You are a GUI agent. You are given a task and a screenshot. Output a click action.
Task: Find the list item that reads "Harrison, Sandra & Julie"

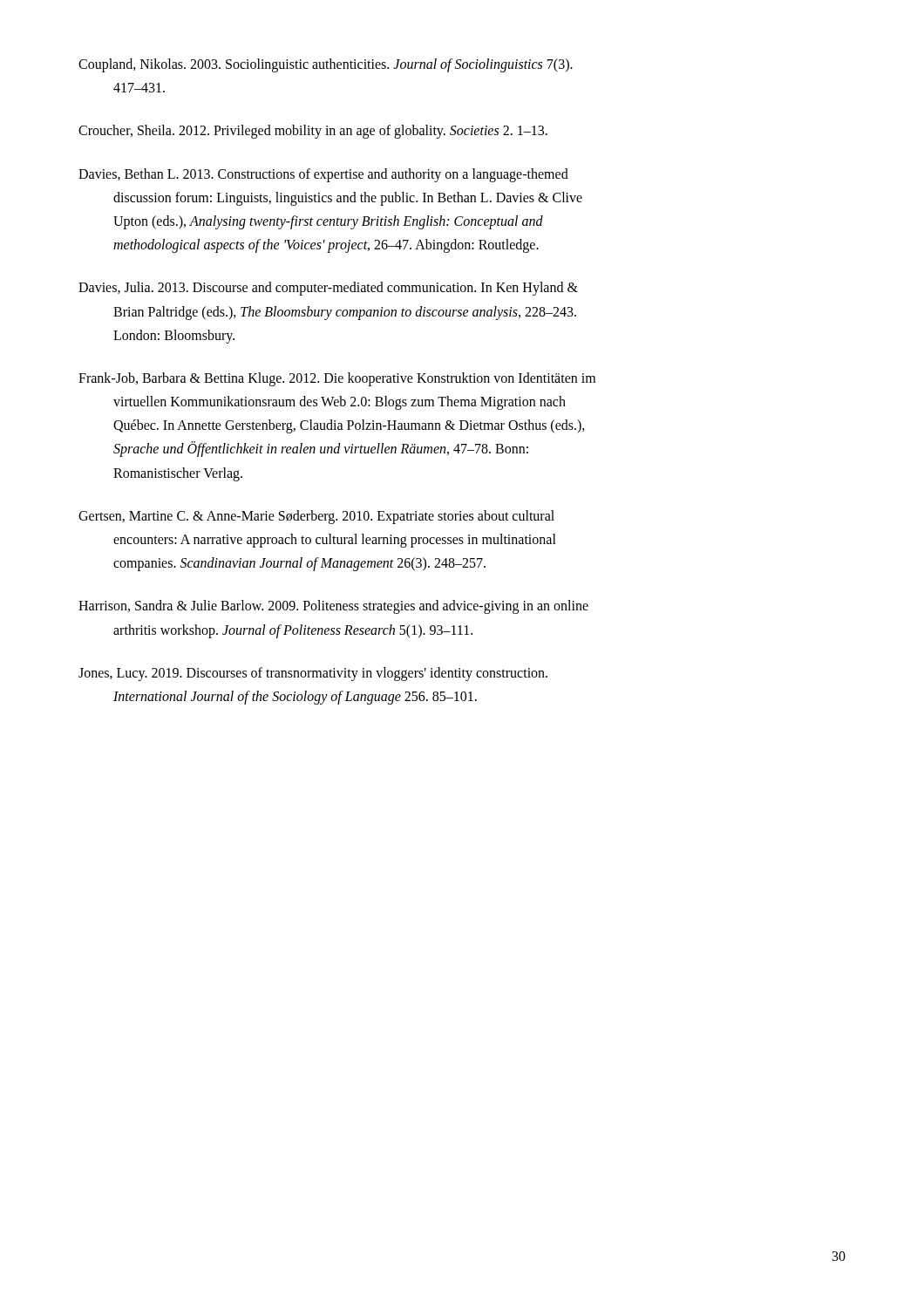coord(462,618)
